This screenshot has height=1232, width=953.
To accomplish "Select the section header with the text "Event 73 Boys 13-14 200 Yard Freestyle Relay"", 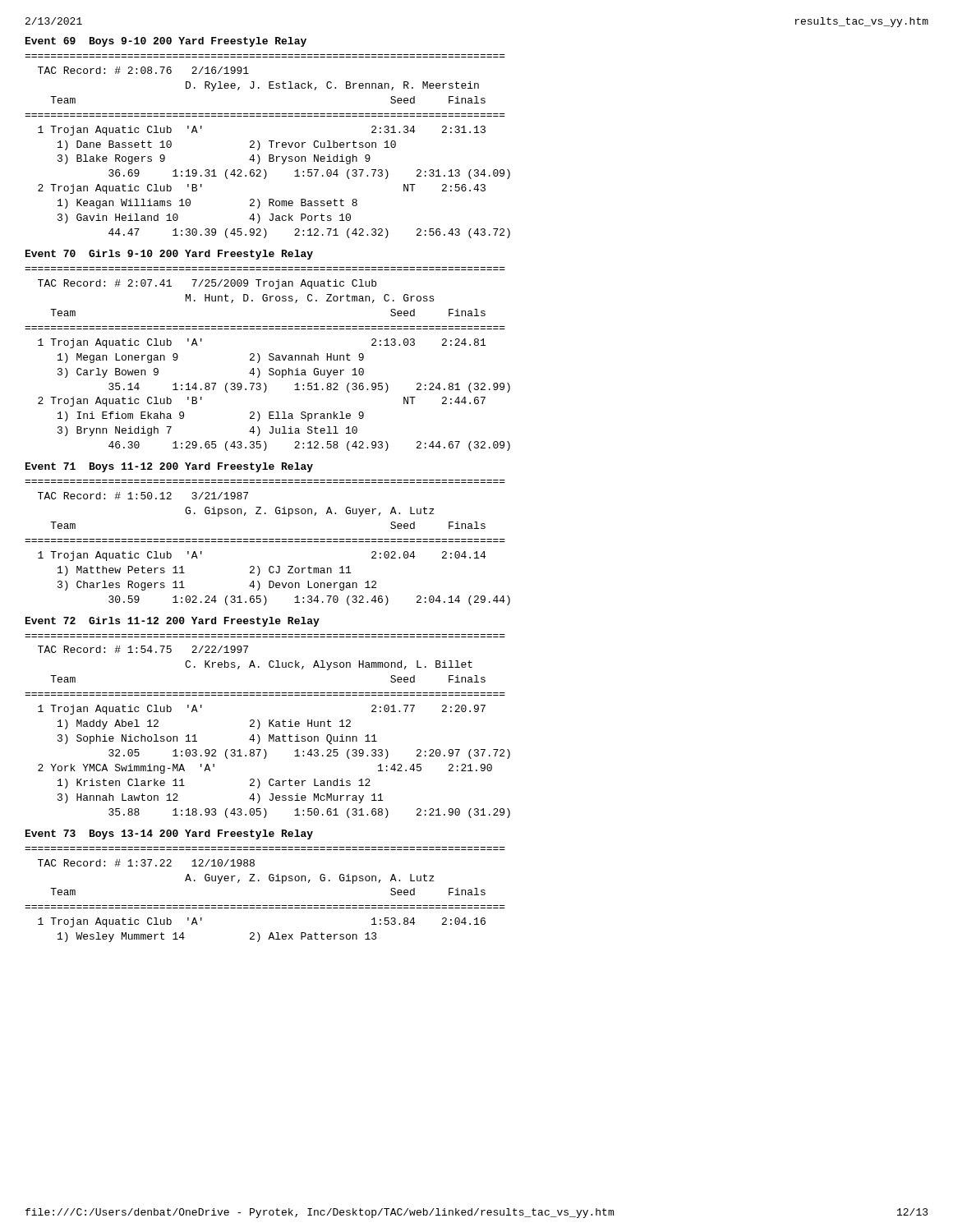I will pyautogui.click(x=169, y=834).
